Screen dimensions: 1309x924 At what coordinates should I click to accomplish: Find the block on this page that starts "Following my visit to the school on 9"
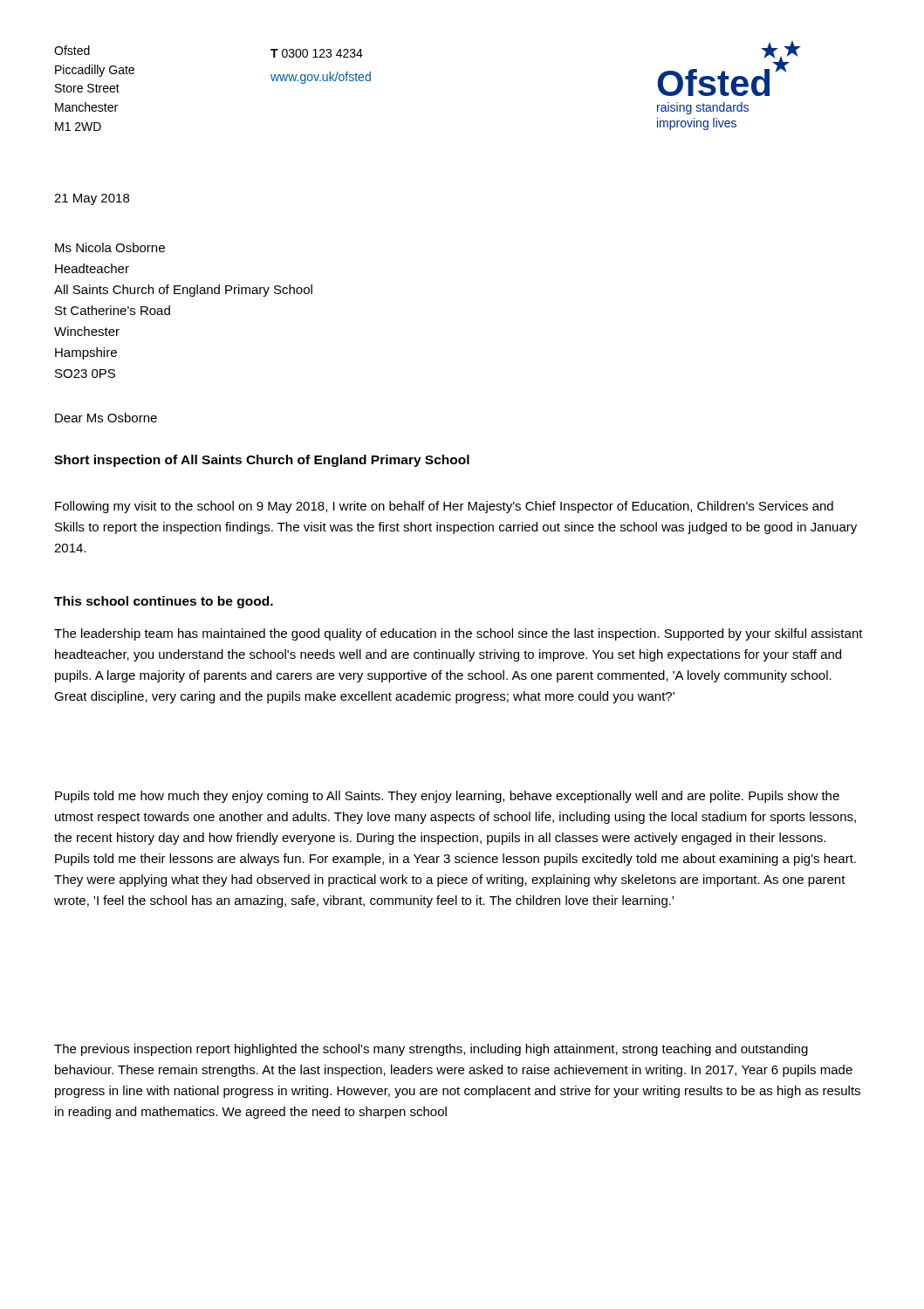456,527
